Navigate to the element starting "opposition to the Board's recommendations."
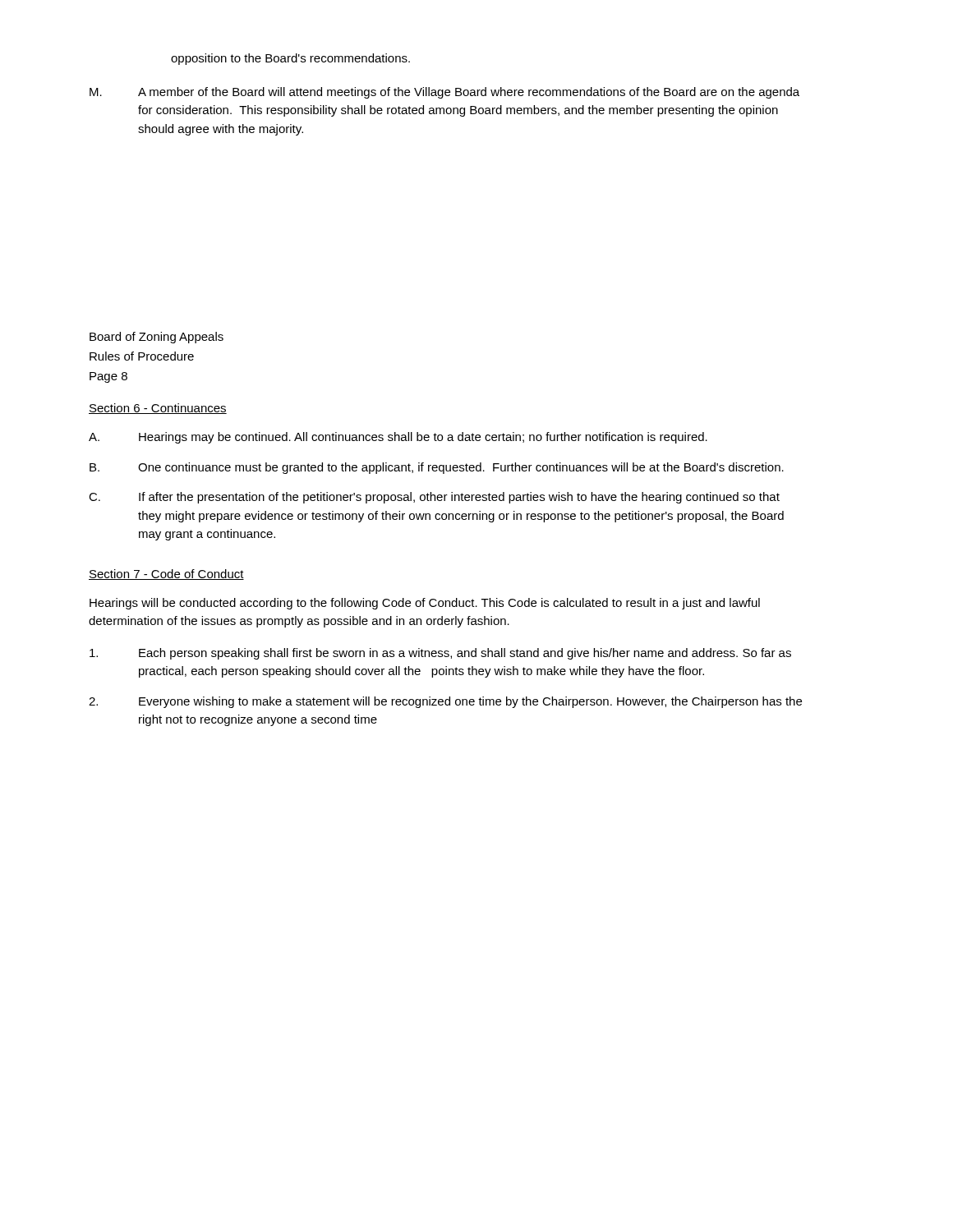The height and width of the screenshot is (1232, 953). tap(291, 58)
